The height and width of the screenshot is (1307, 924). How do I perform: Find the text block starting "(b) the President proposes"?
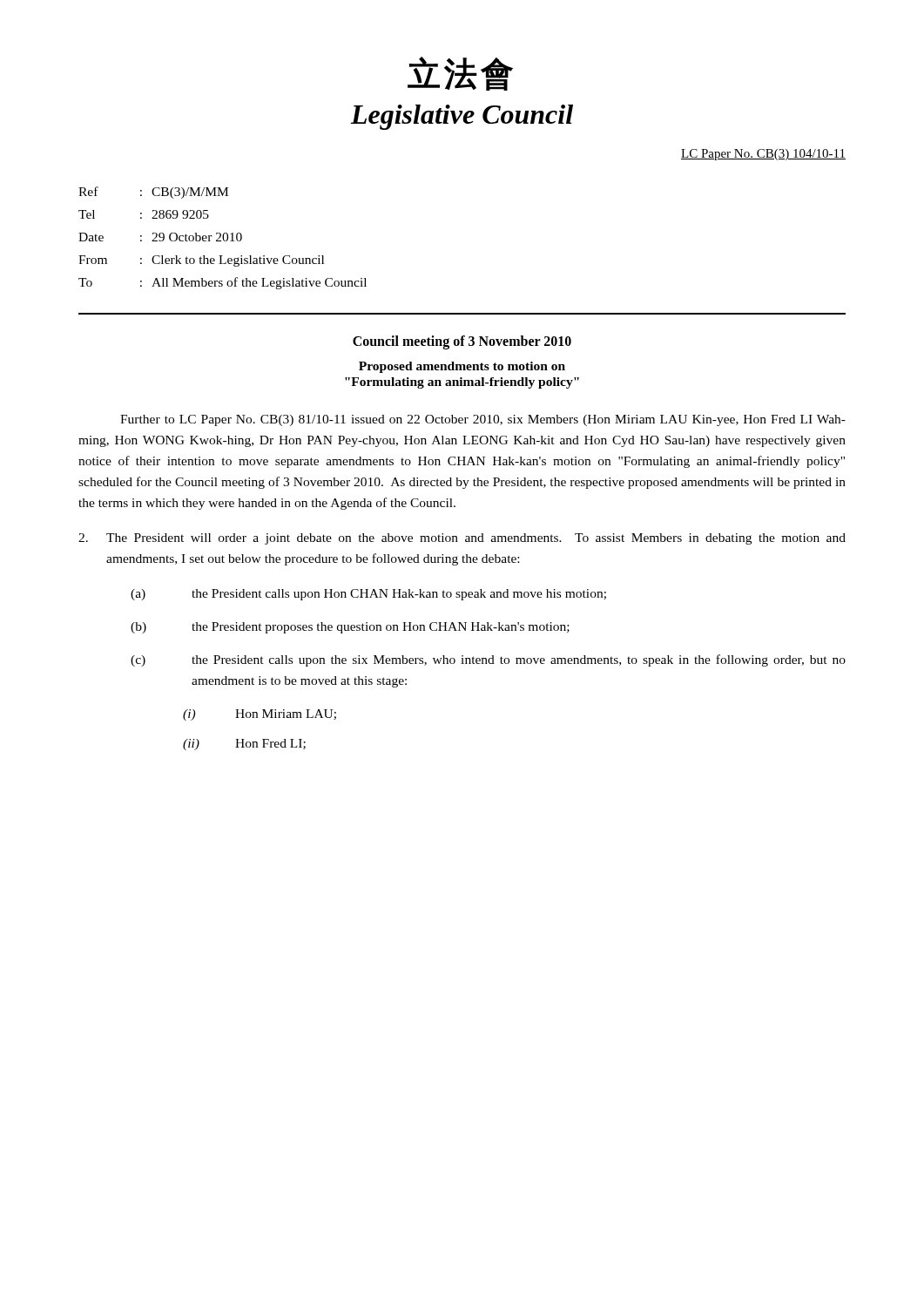pos(462,627)
